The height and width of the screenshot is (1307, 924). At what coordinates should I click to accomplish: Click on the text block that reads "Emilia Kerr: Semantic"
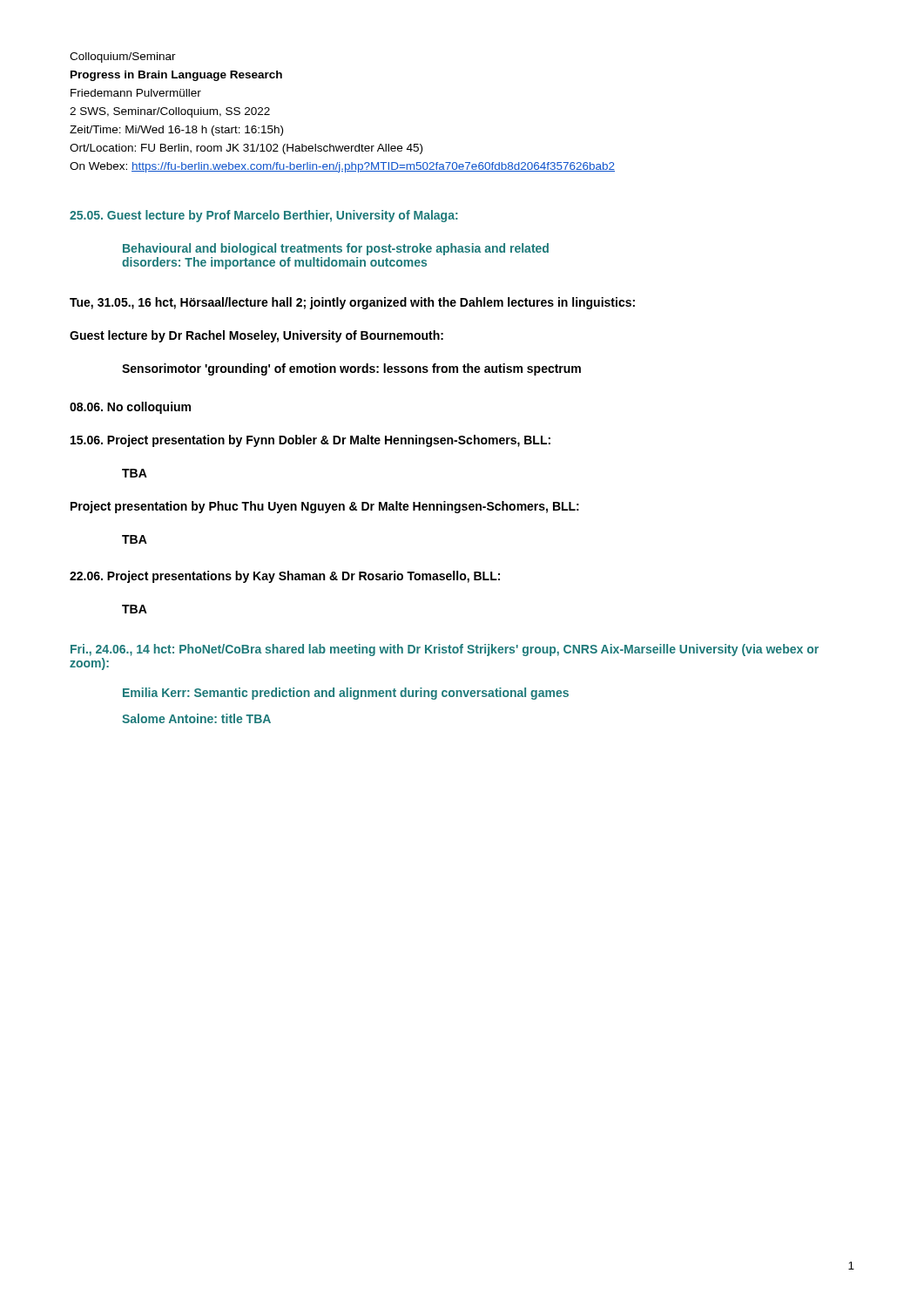pyautogui.click(x=346, y=693)
